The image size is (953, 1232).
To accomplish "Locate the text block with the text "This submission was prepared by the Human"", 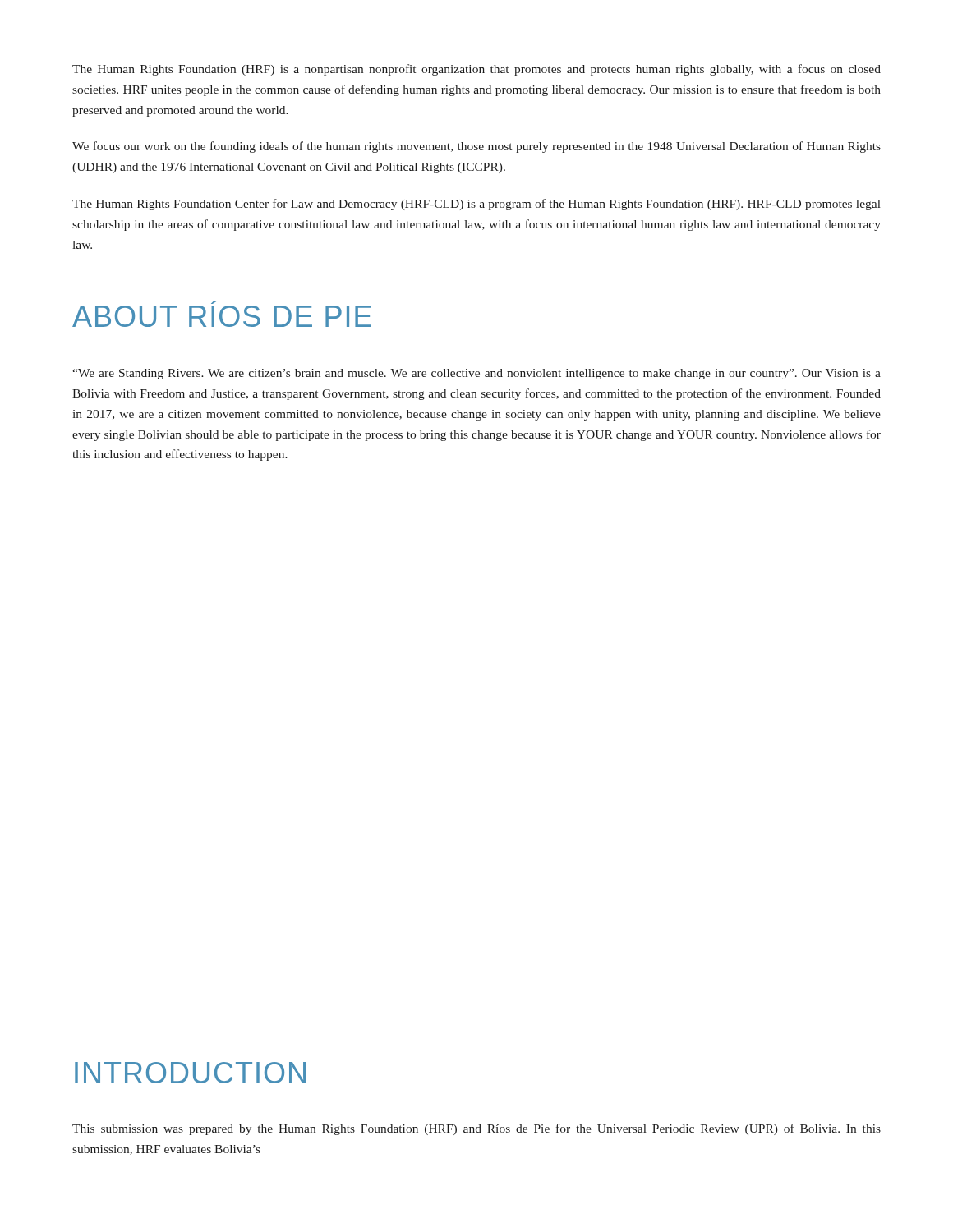I will tap(476, 1139).
